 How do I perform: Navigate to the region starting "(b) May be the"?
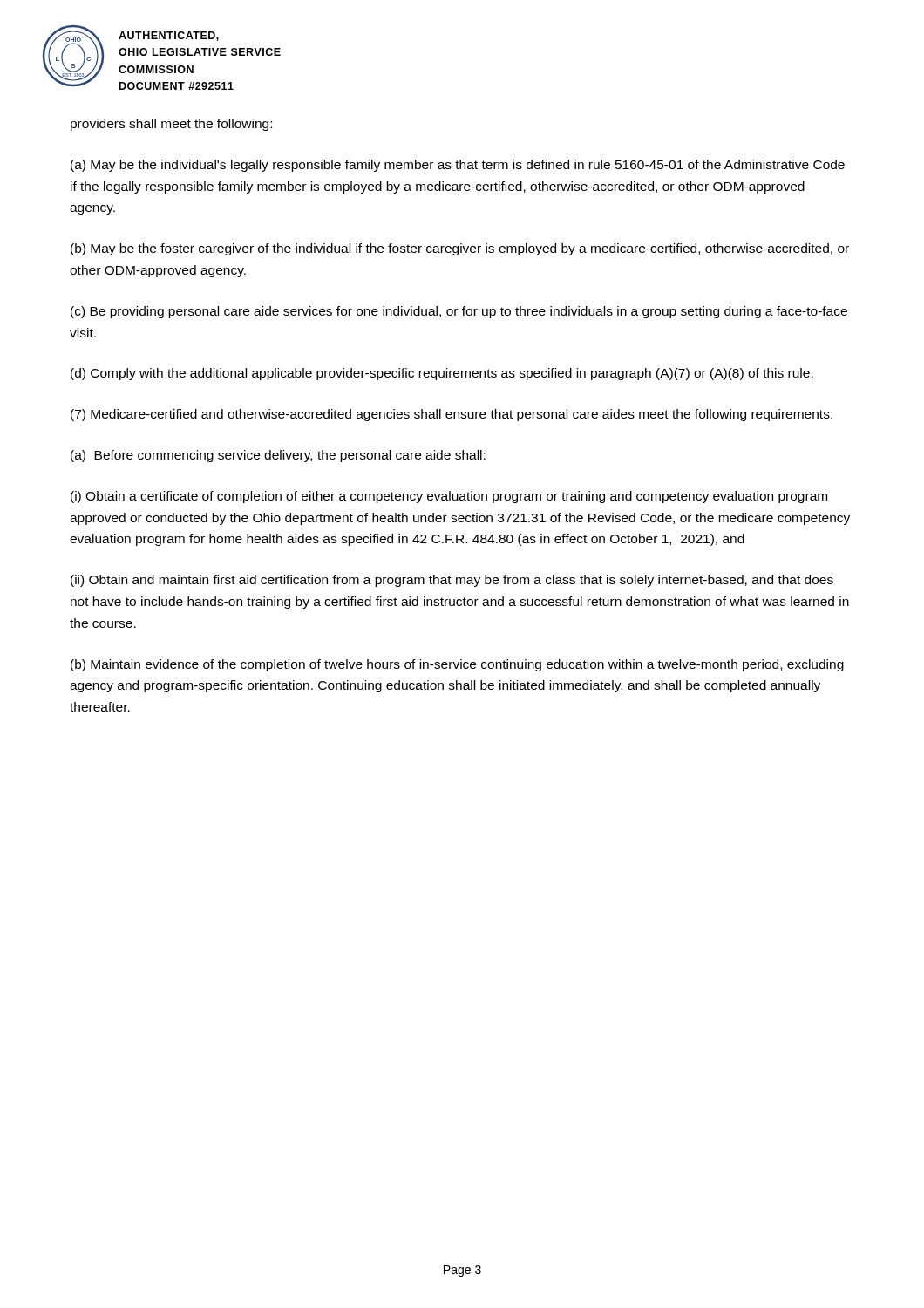[460, 259]
